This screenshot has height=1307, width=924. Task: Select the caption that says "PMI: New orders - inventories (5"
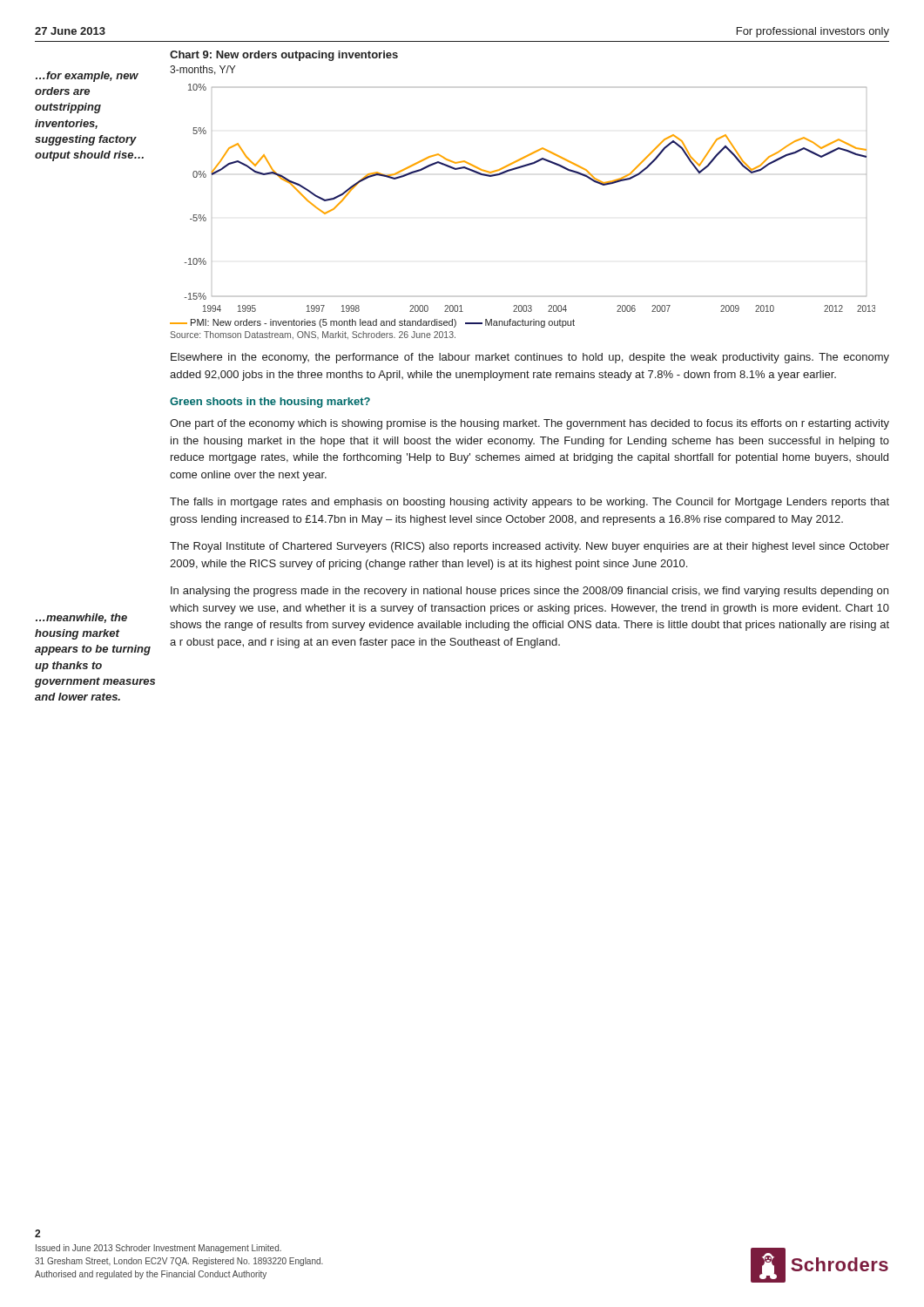pyautogui.click(x=372, y=322)
